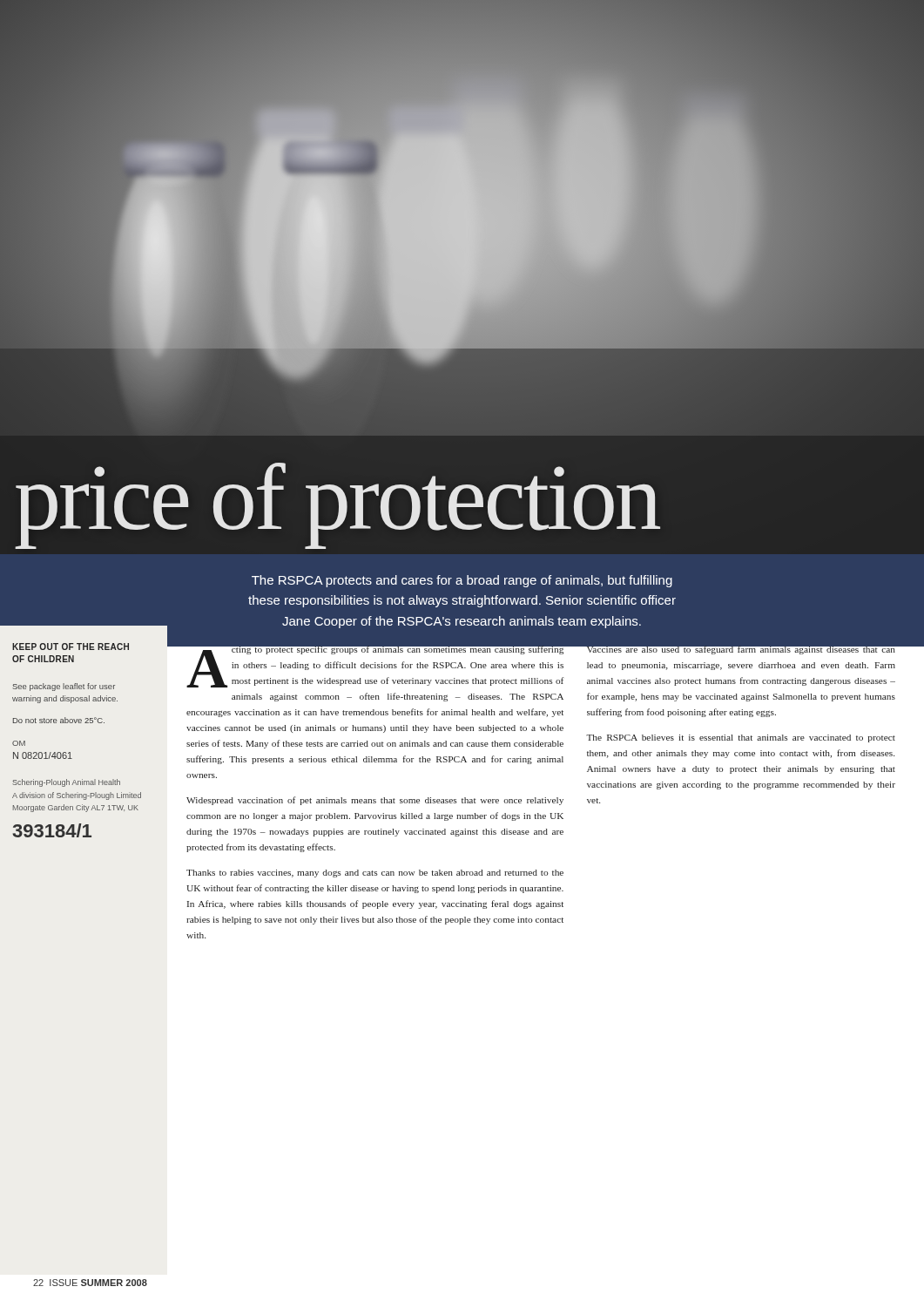Locate the block of text that opens with "Acting to protect specific groups"
Image resolution: width=924 pixels, height=1307 pixels.
[x=375, y=711]
